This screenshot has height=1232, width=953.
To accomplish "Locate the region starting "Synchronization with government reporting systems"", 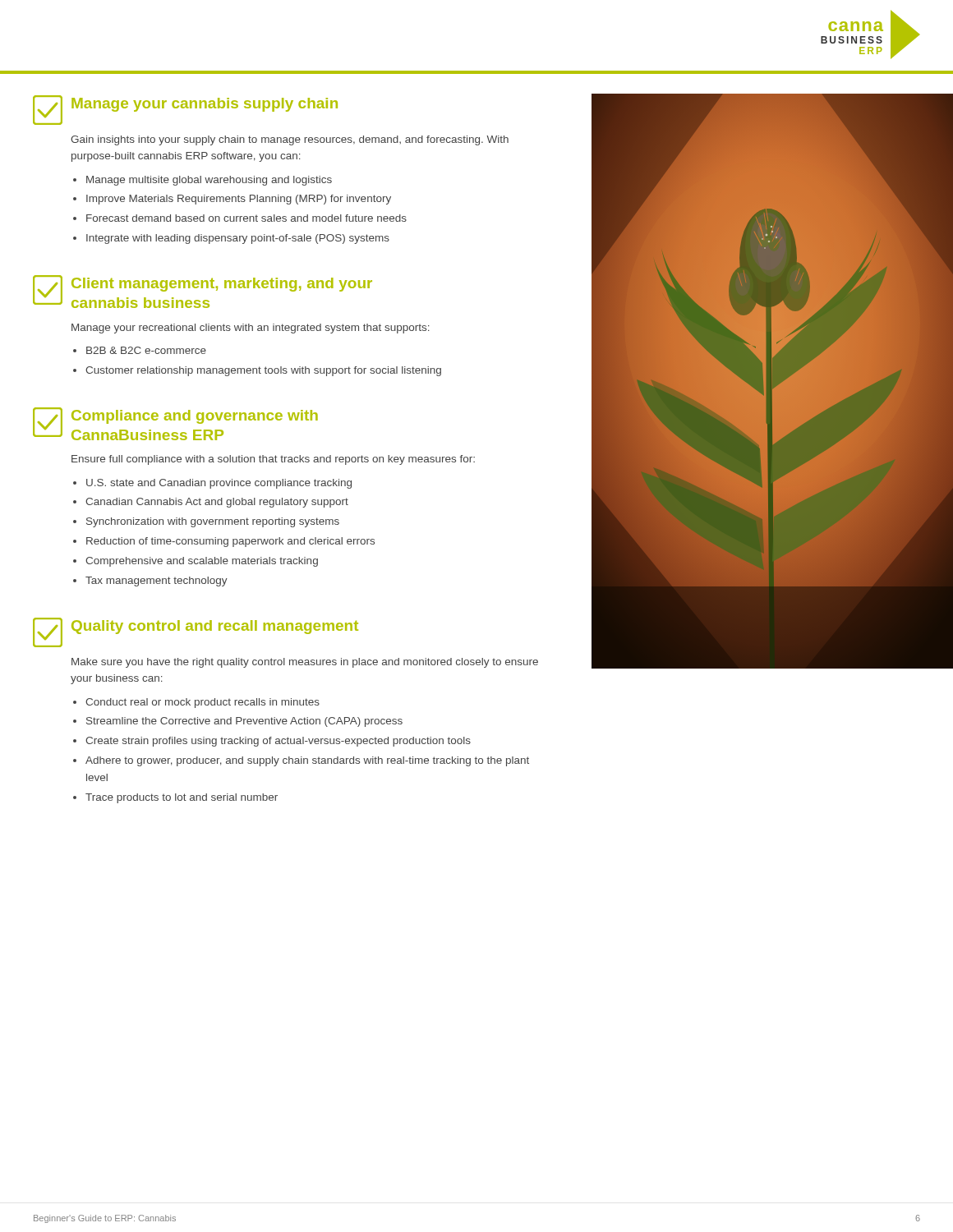I will tap(212, 521).
